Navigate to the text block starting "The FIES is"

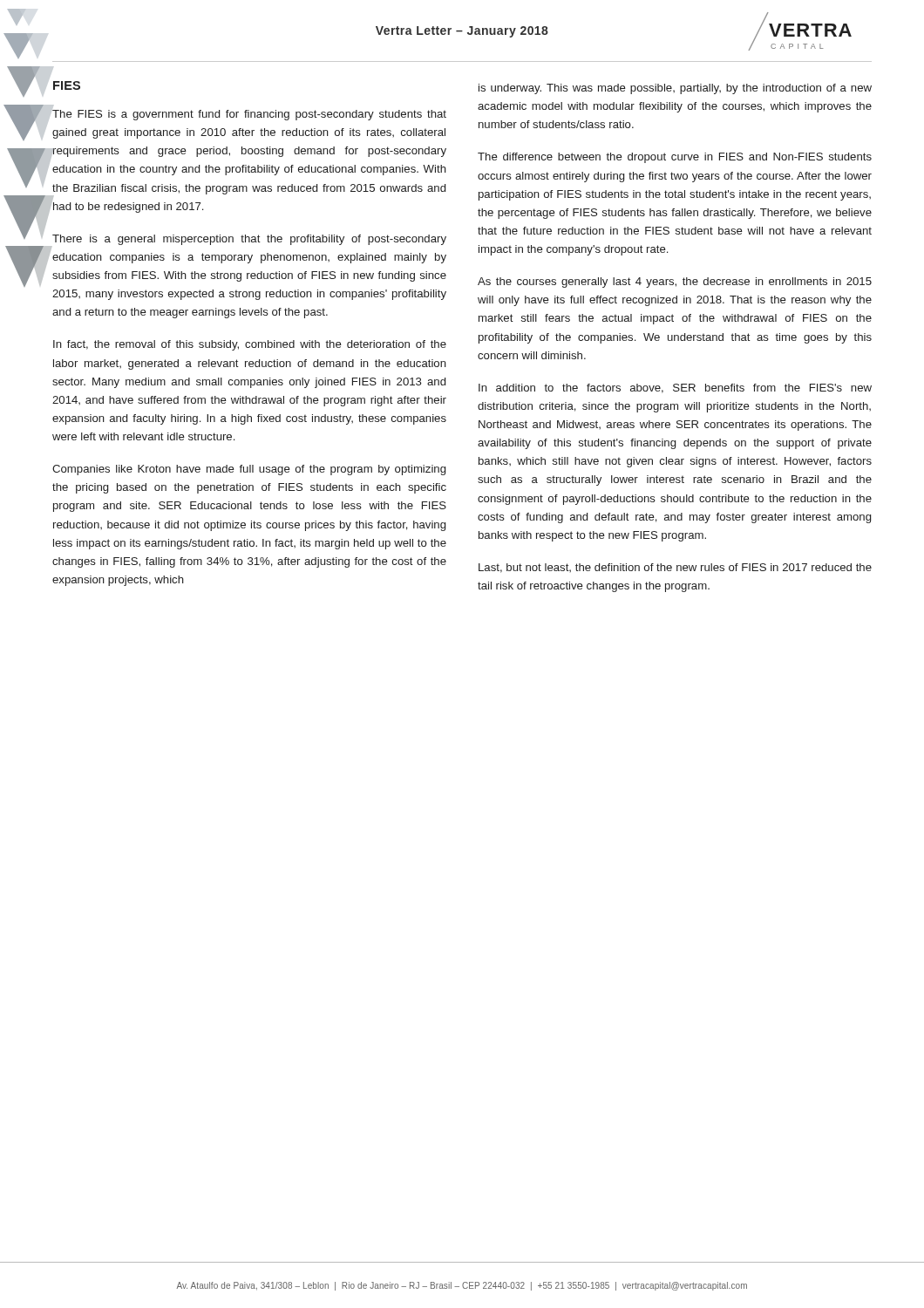coord(249,160)
